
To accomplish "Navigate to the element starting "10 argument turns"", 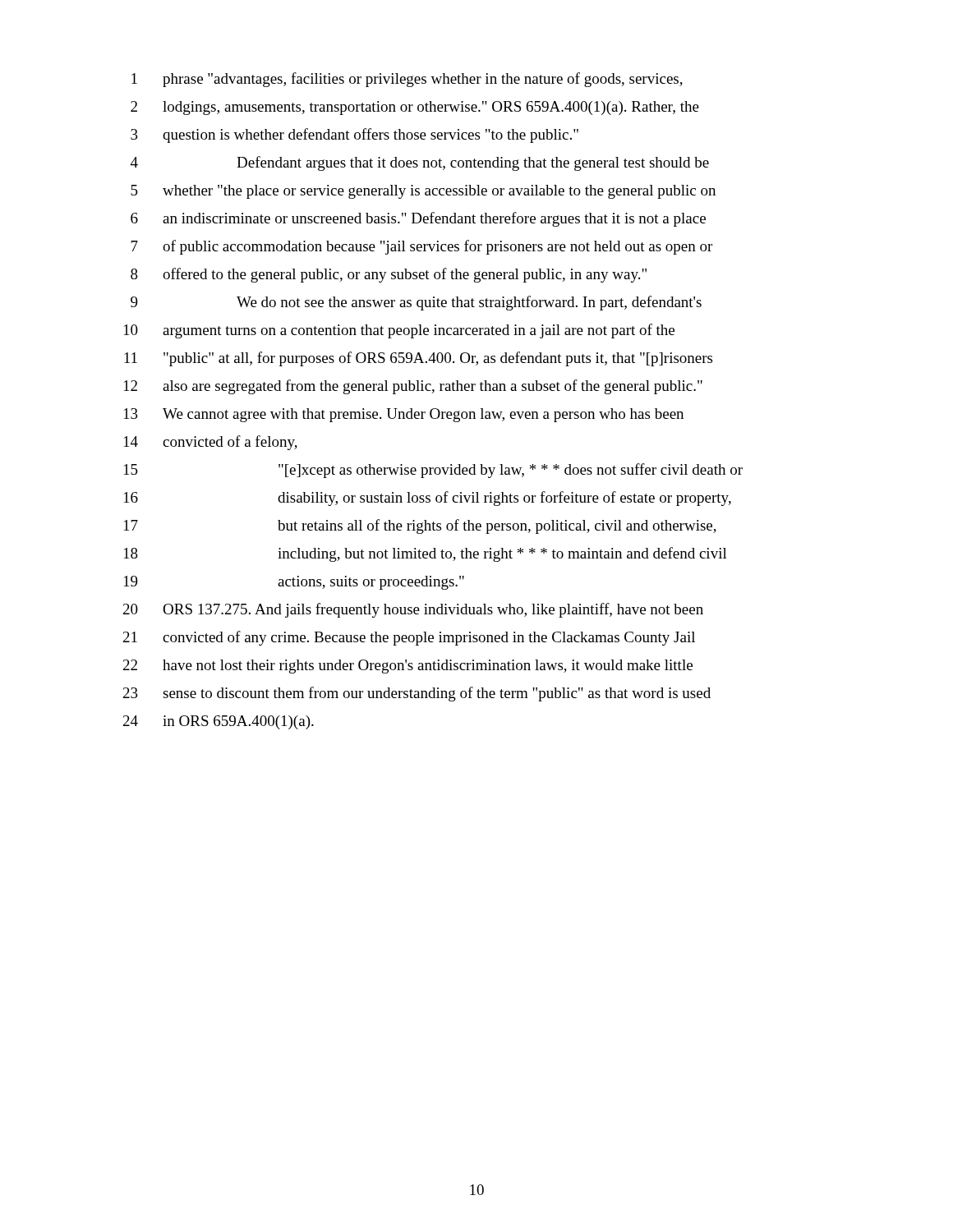I will tap(476, 330).
